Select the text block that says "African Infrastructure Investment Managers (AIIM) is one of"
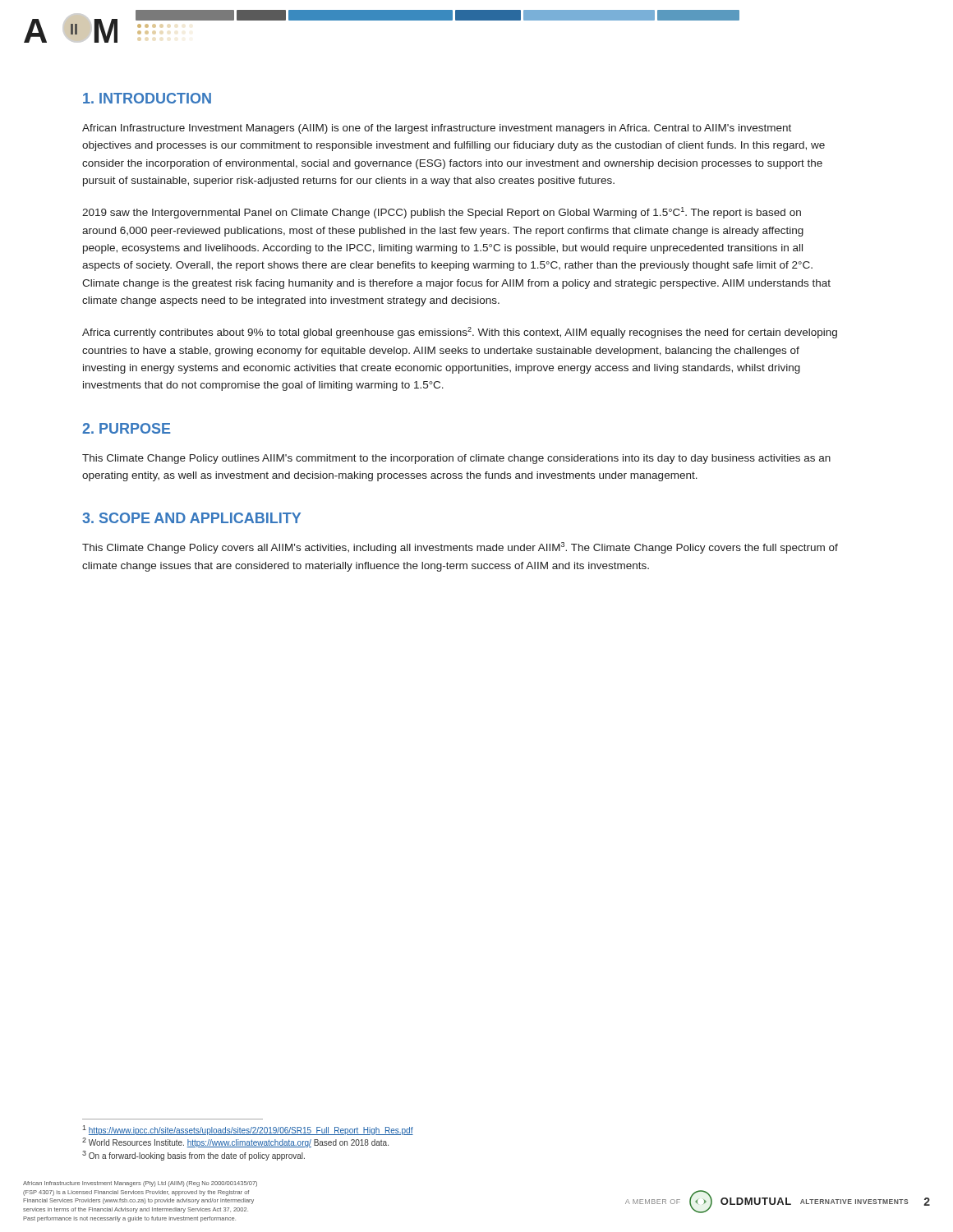The height and width of the screenshot is (1232, 953). [x=454, y=154]
